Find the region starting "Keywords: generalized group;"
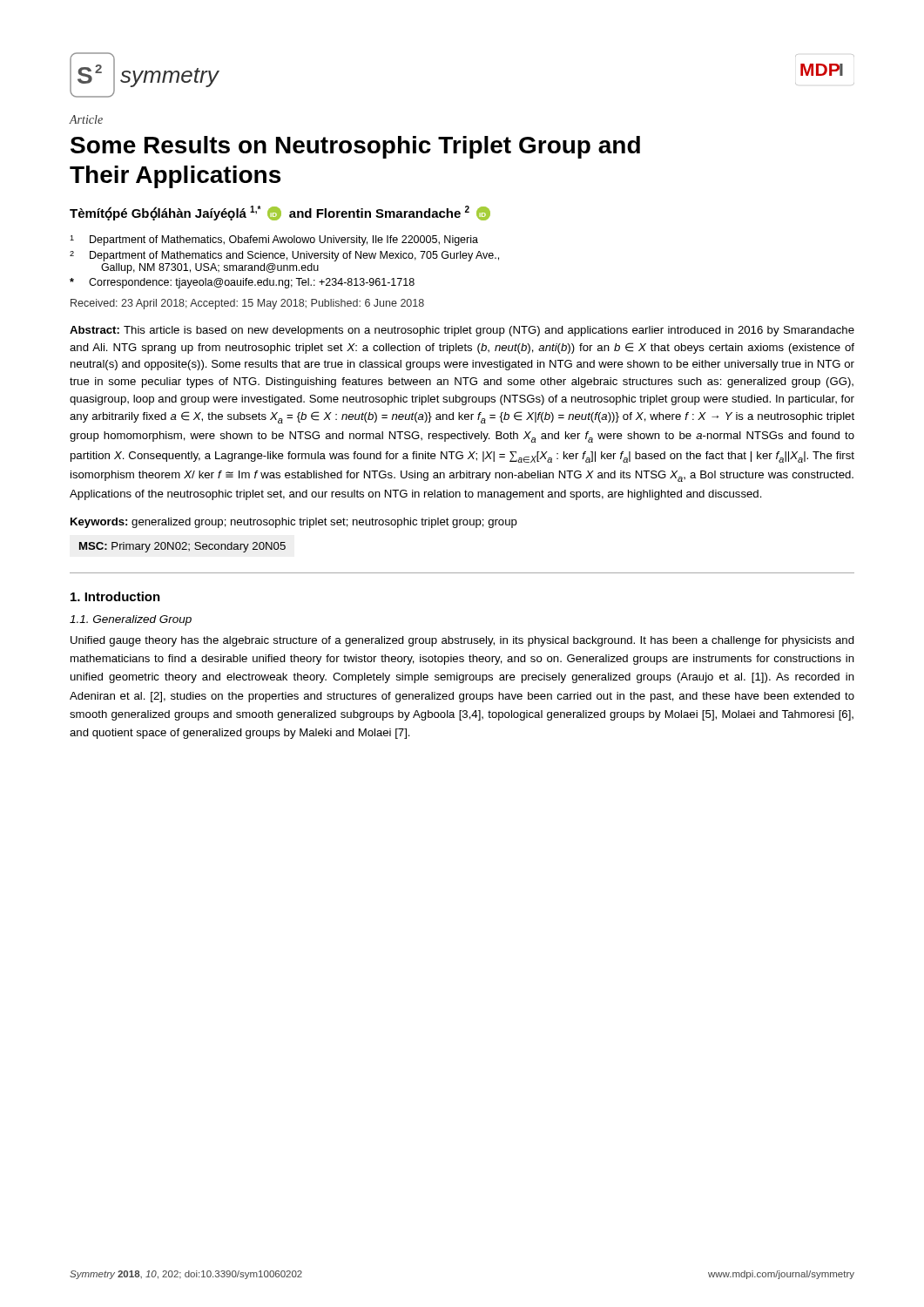924x1307 pixels. [293, 522]
